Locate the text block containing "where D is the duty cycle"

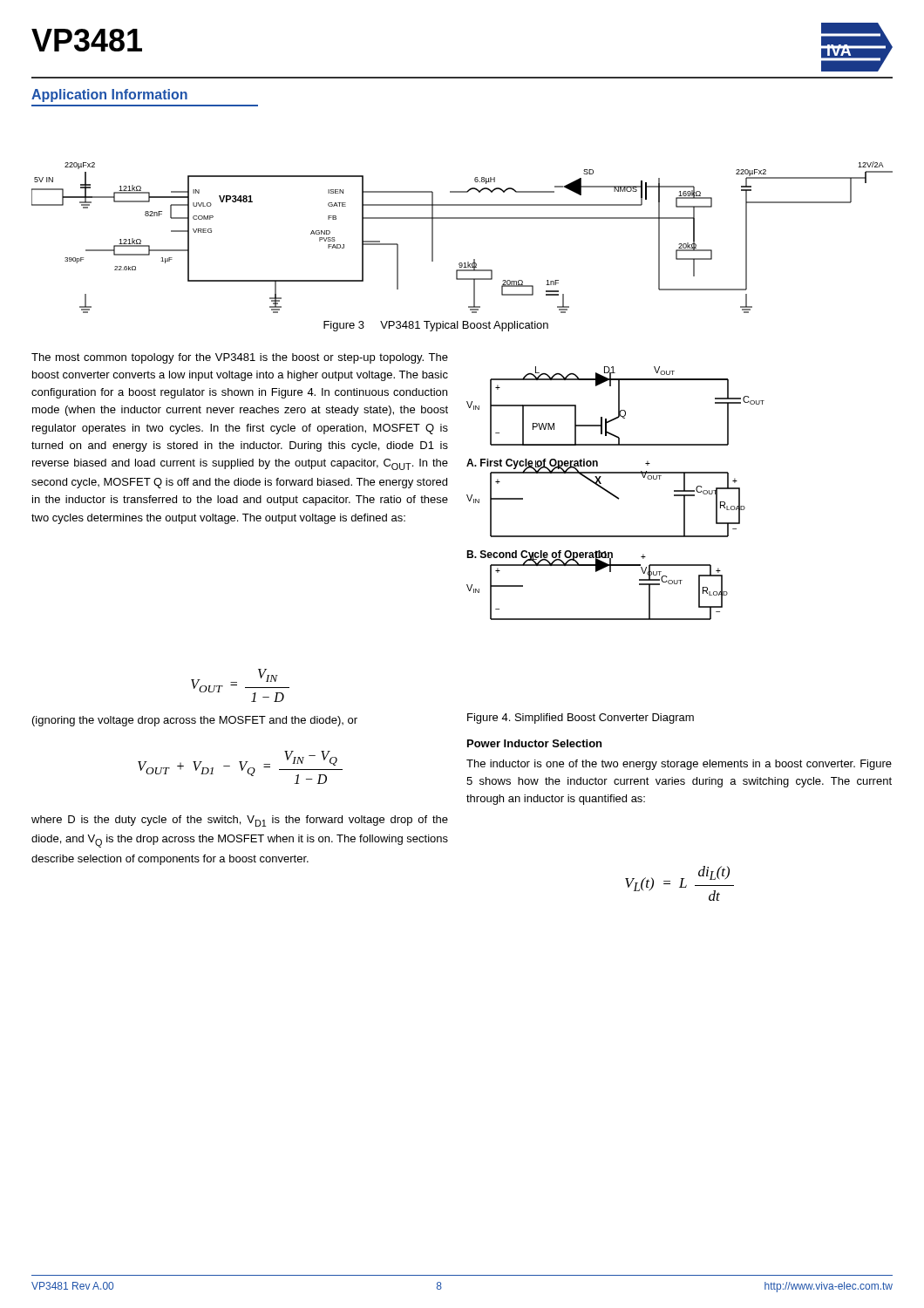(240, 839)
